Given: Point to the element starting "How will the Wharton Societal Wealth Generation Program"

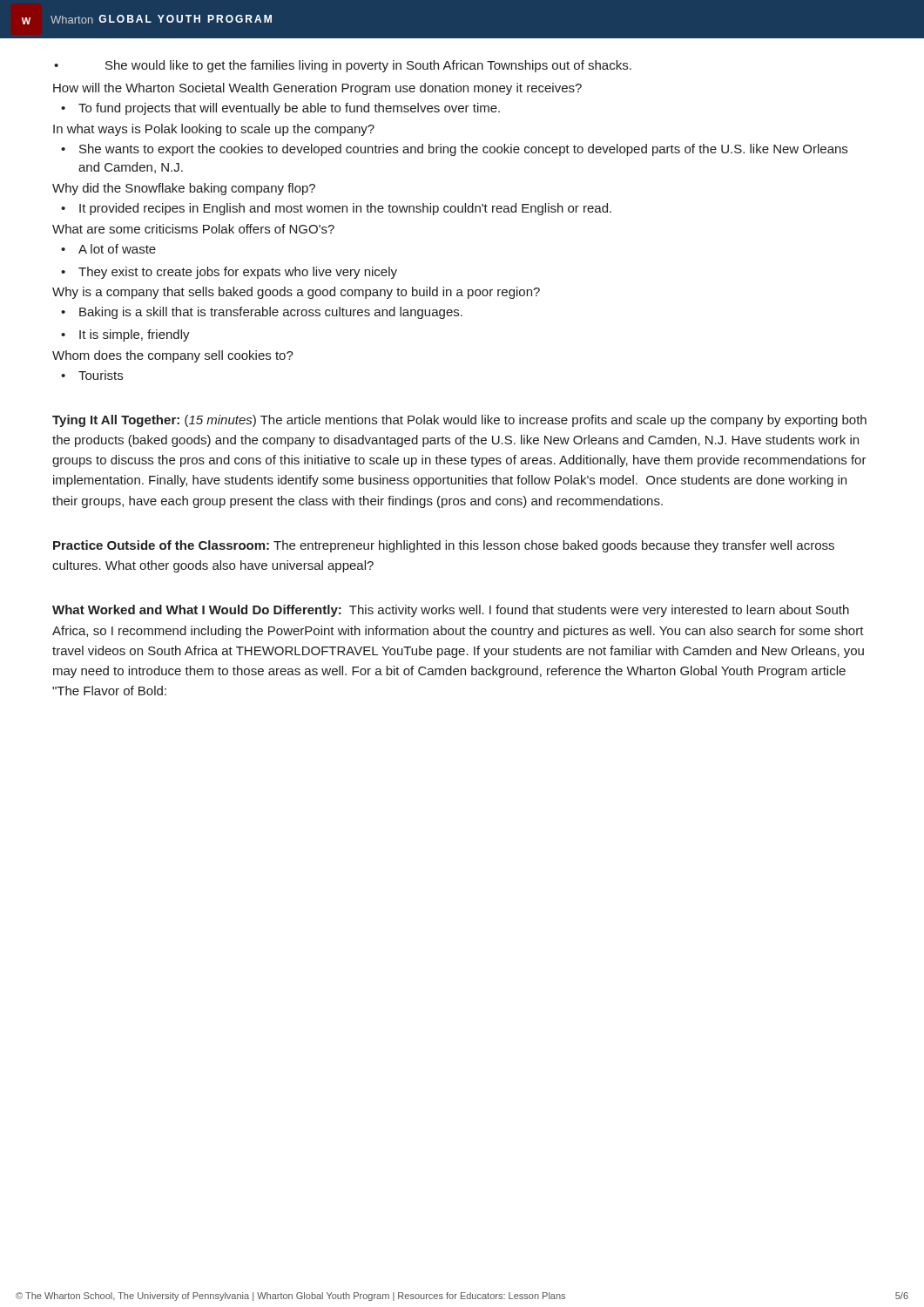Looking at the screenshot, I should coord(462,99).
